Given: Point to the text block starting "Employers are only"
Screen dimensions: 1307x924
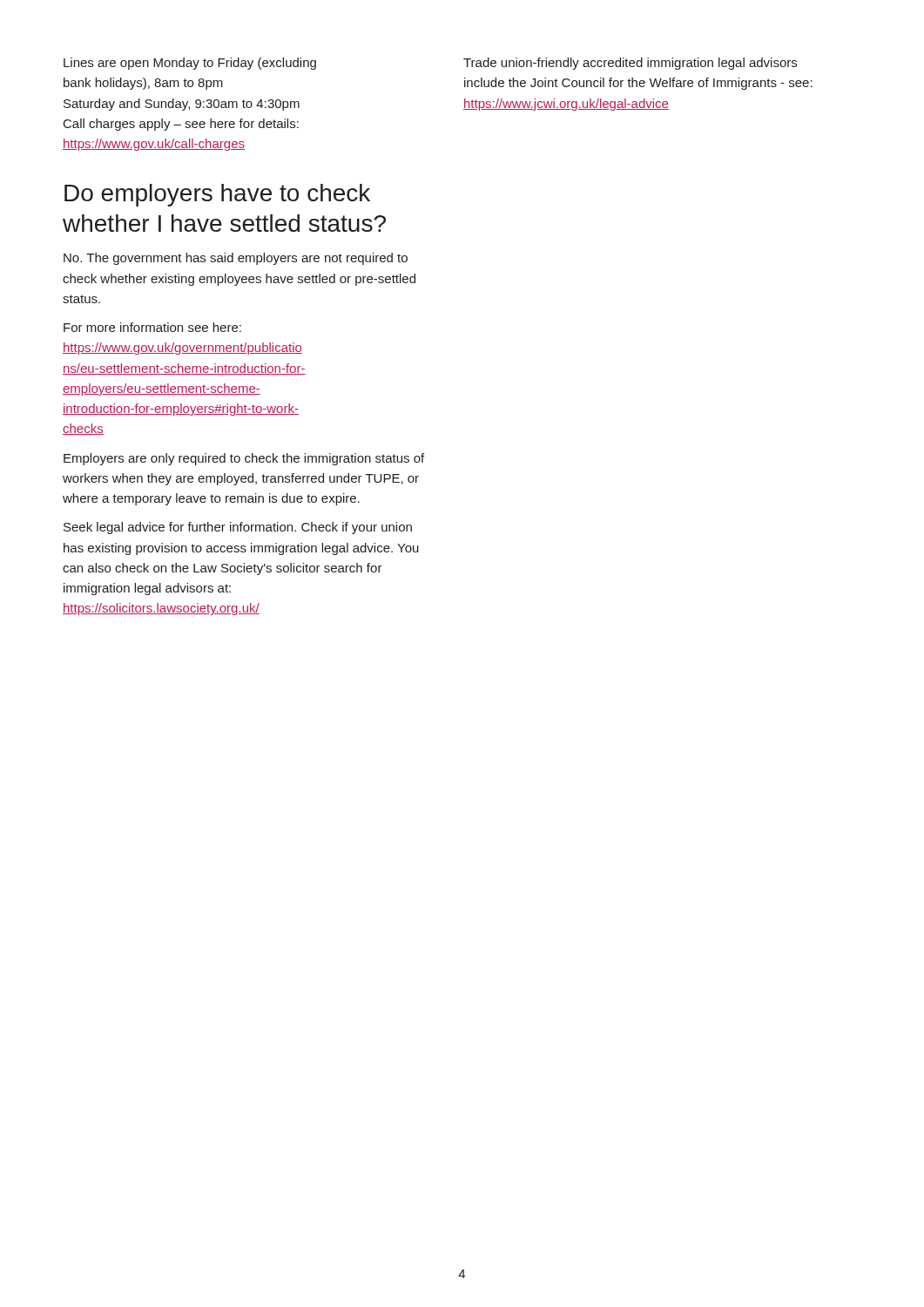Looking at the screenshot, I should [x=250, y=478].
